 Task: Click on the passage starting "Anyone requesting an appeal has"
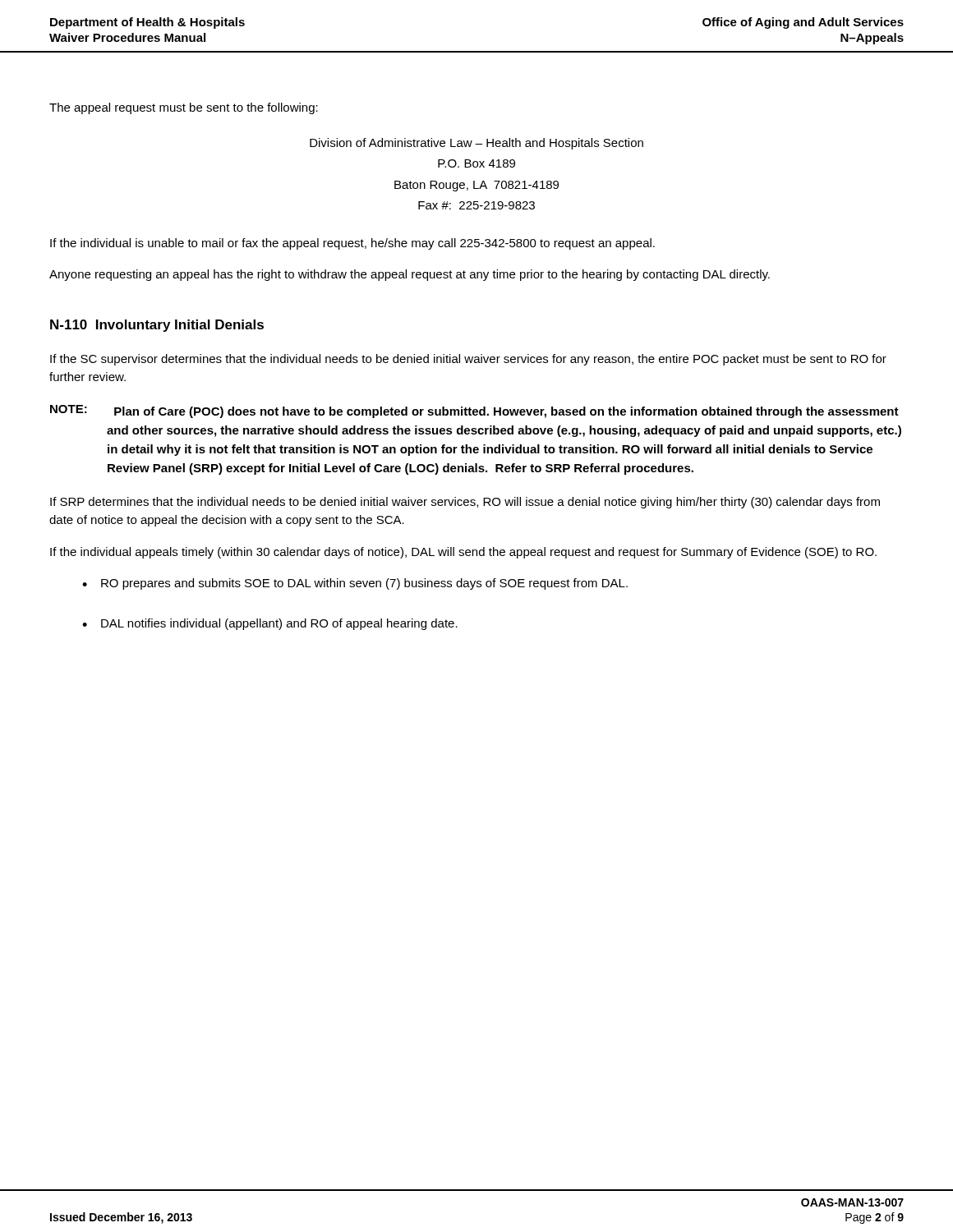click(410, 274)
